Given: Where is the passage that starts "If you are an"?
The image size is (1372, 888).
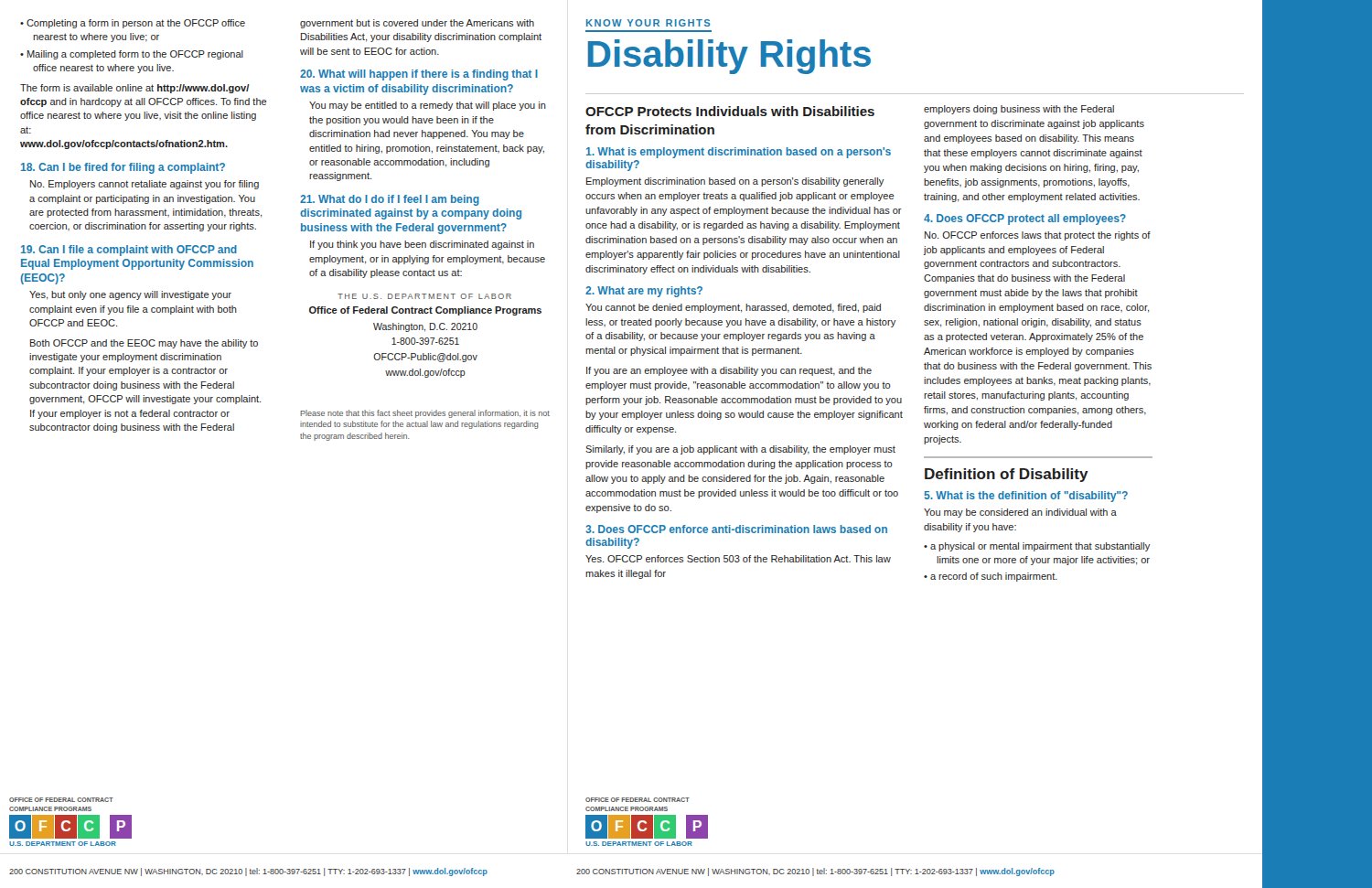Looking at the screenshot, I should pyautogui.click(x=744, y=400).
